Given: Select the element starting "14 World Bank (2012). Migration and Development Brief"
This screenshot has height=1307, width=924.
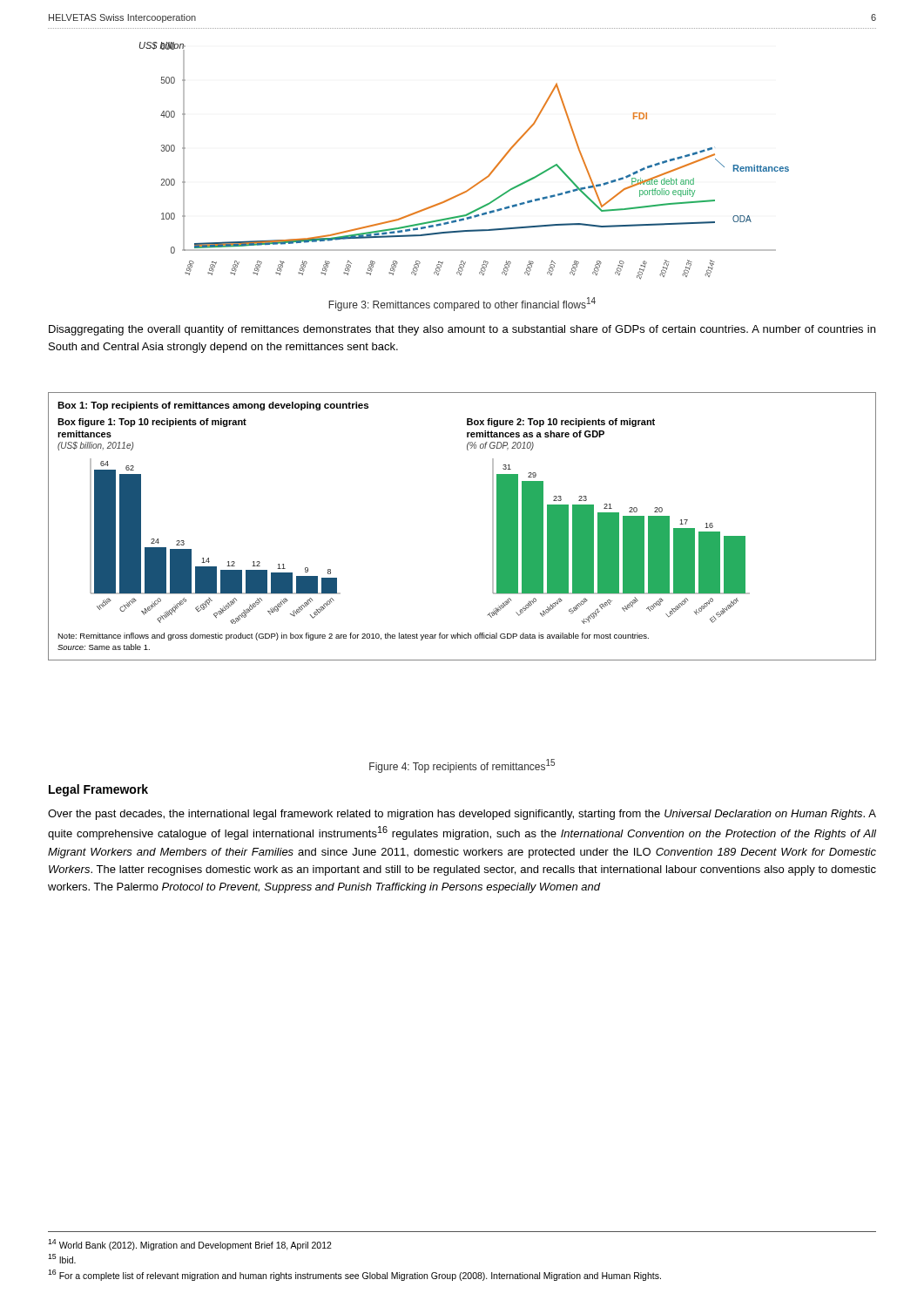Looking at the screenshot, I should pyautogui.click(x=190, y=1245).
